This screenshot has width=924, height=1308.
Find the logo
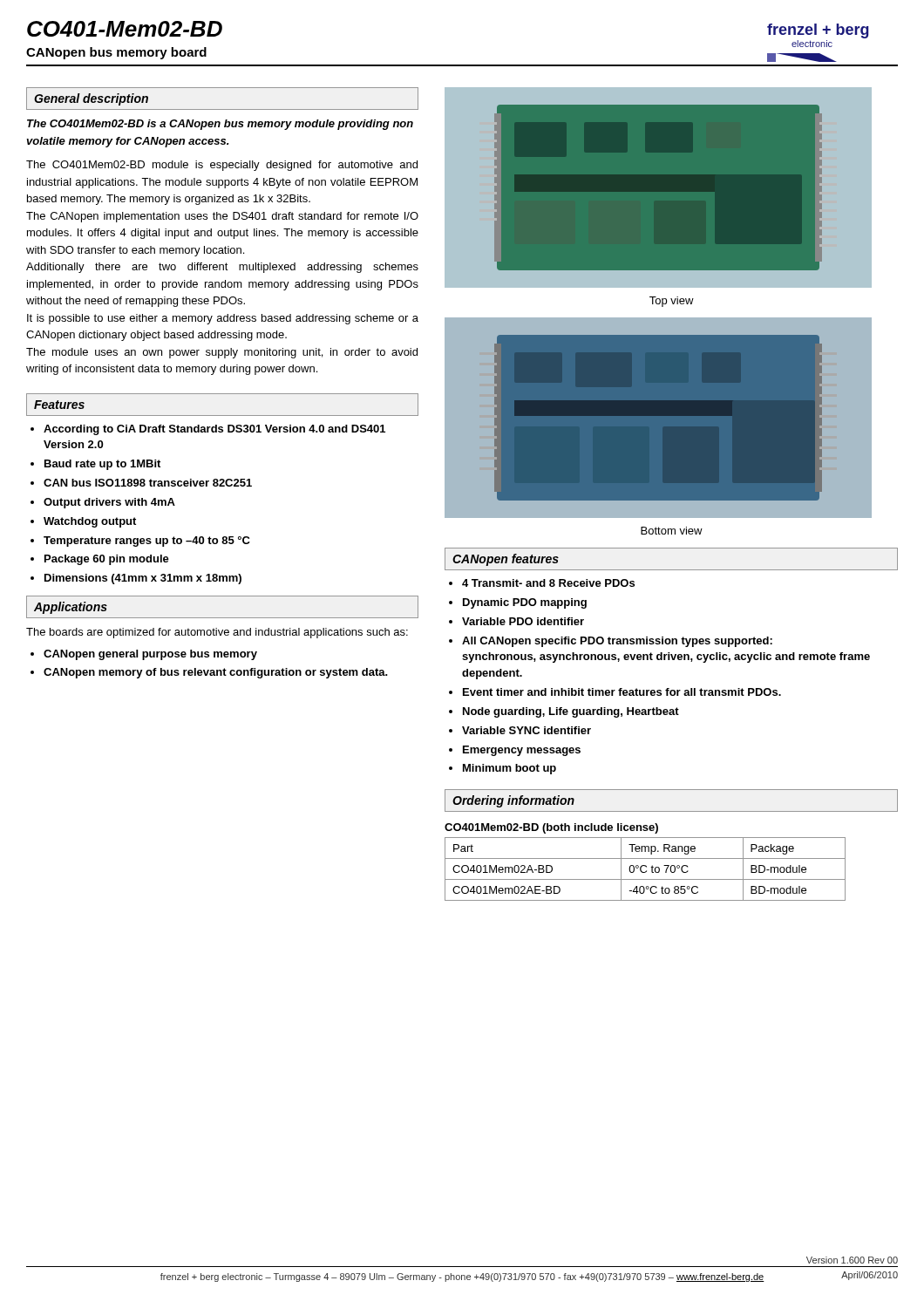pos(832,41)
